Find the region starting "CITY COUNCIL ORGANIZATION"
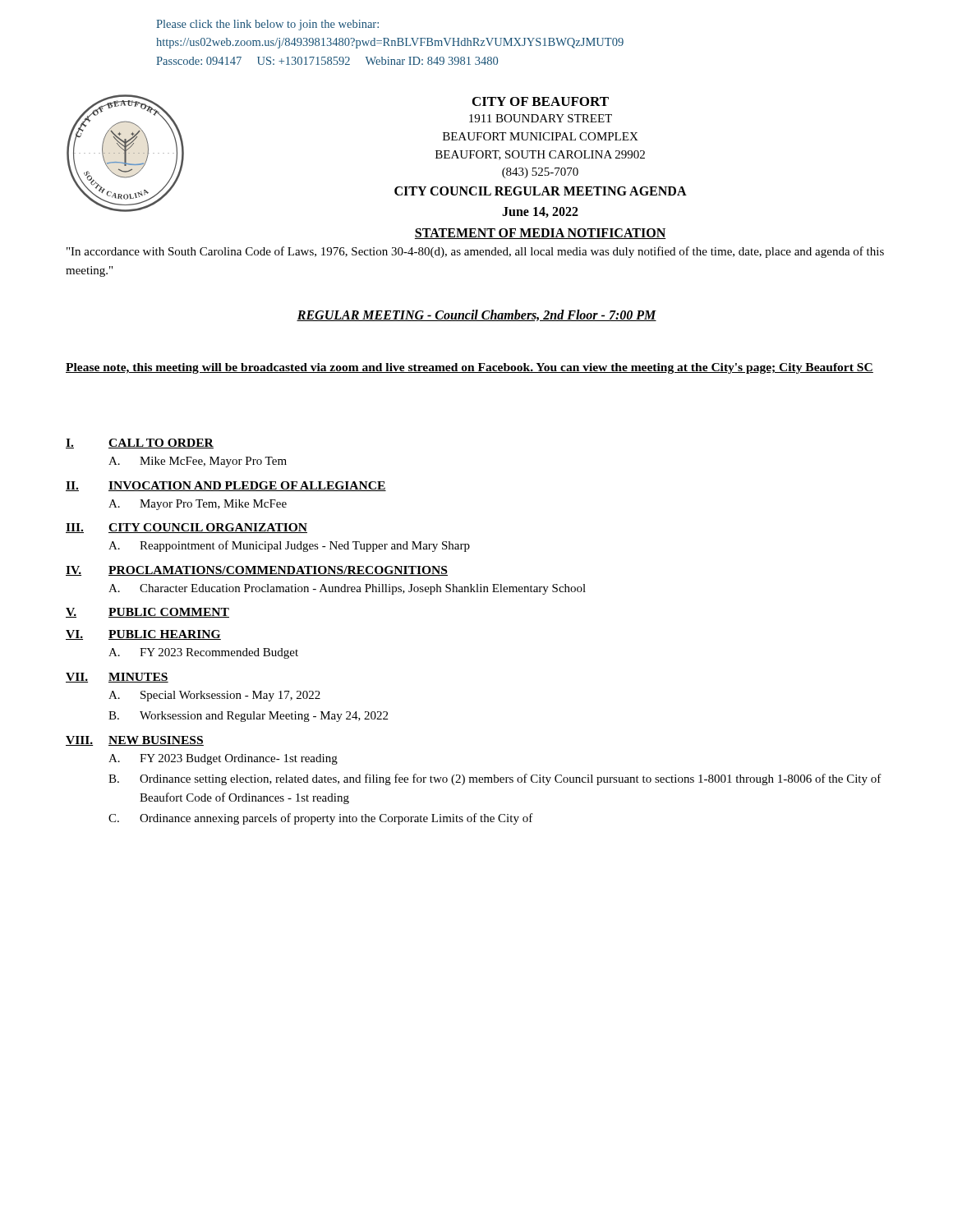 pyautogui.click(x=208, y=527)
